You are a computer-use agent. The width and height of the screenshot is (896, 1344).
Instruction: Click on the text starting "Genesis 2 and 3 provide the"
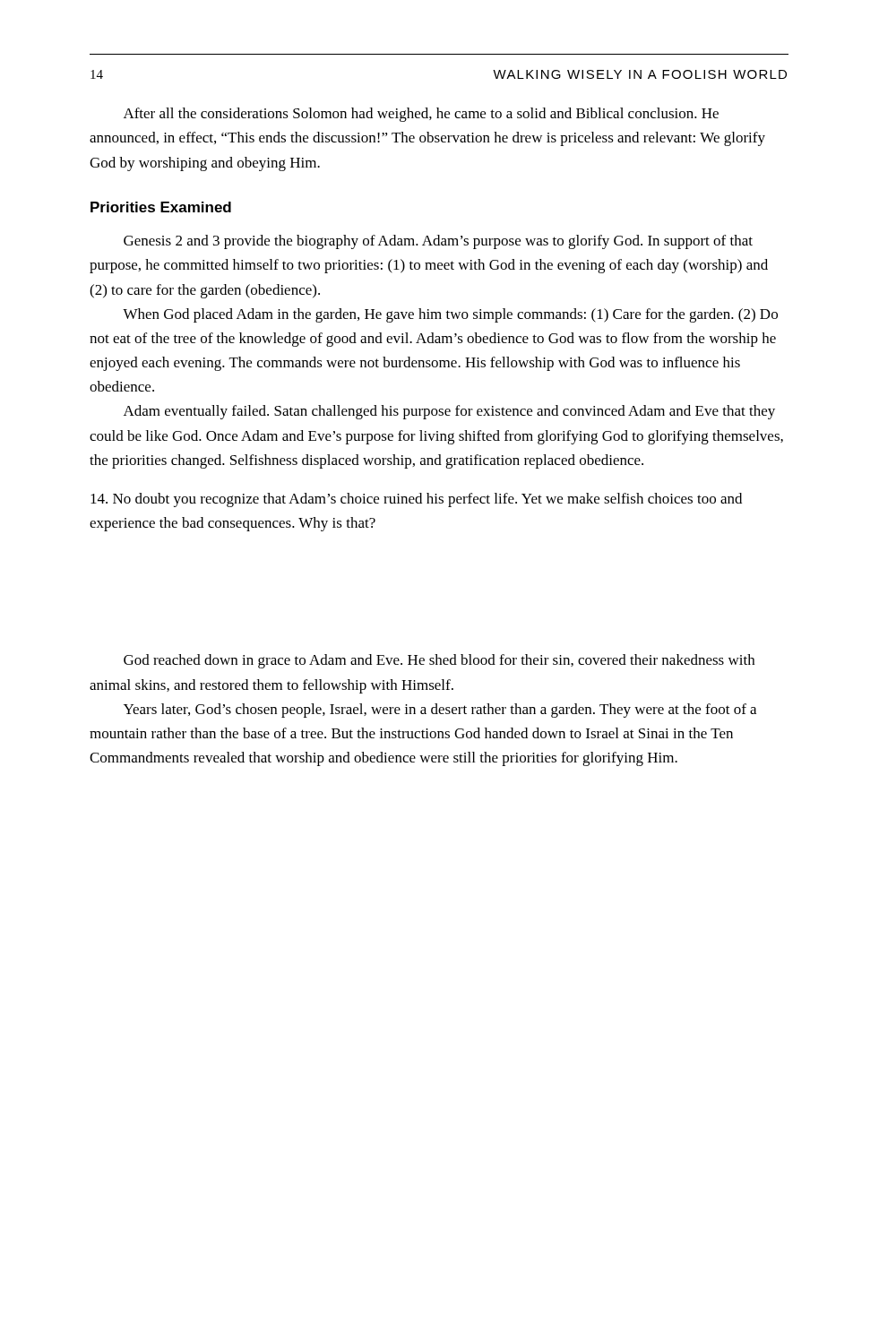(429, 265)
